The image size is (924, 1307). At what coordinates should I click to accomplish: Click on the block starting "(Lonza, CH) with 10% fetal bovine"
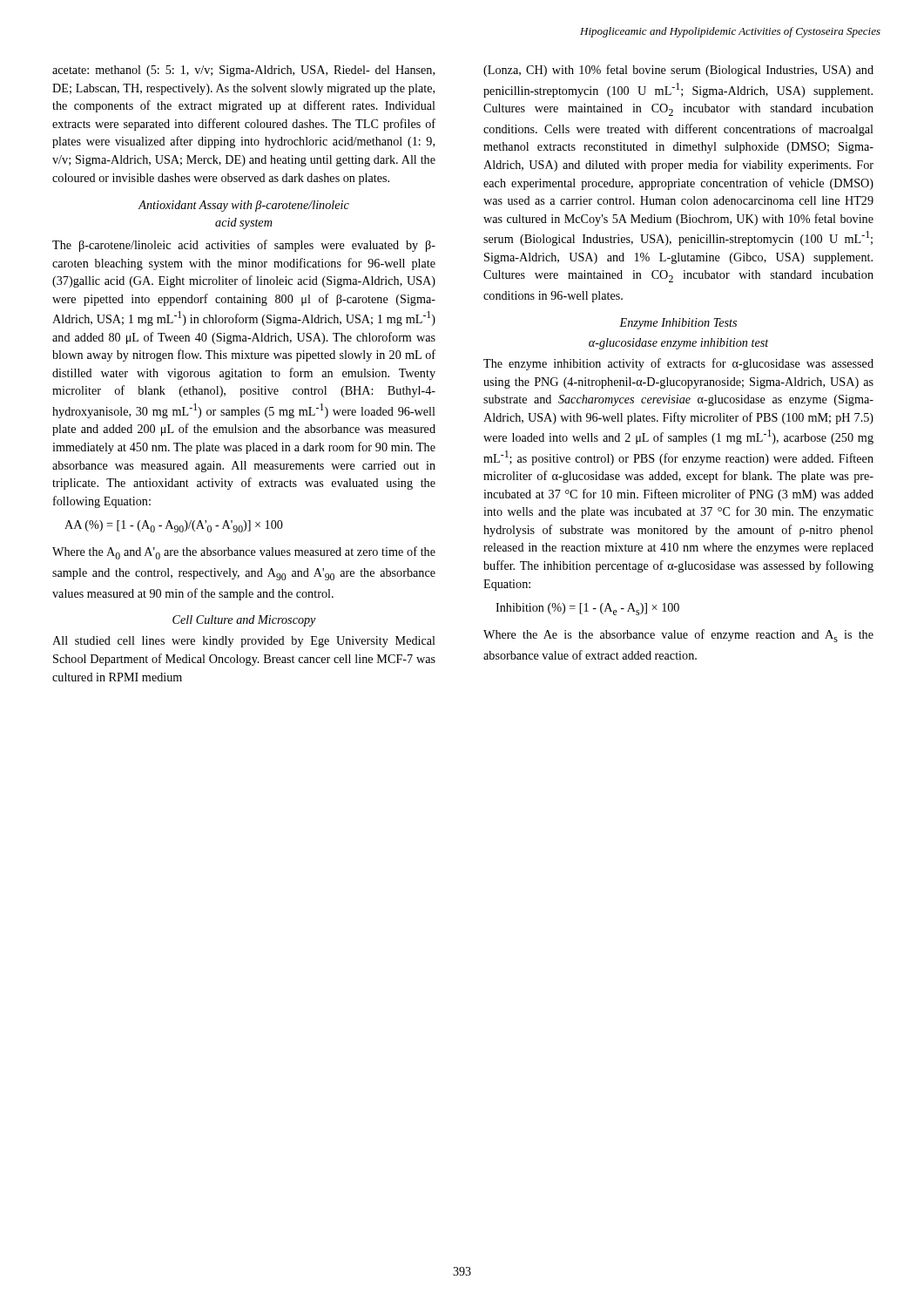pos(678,183)
